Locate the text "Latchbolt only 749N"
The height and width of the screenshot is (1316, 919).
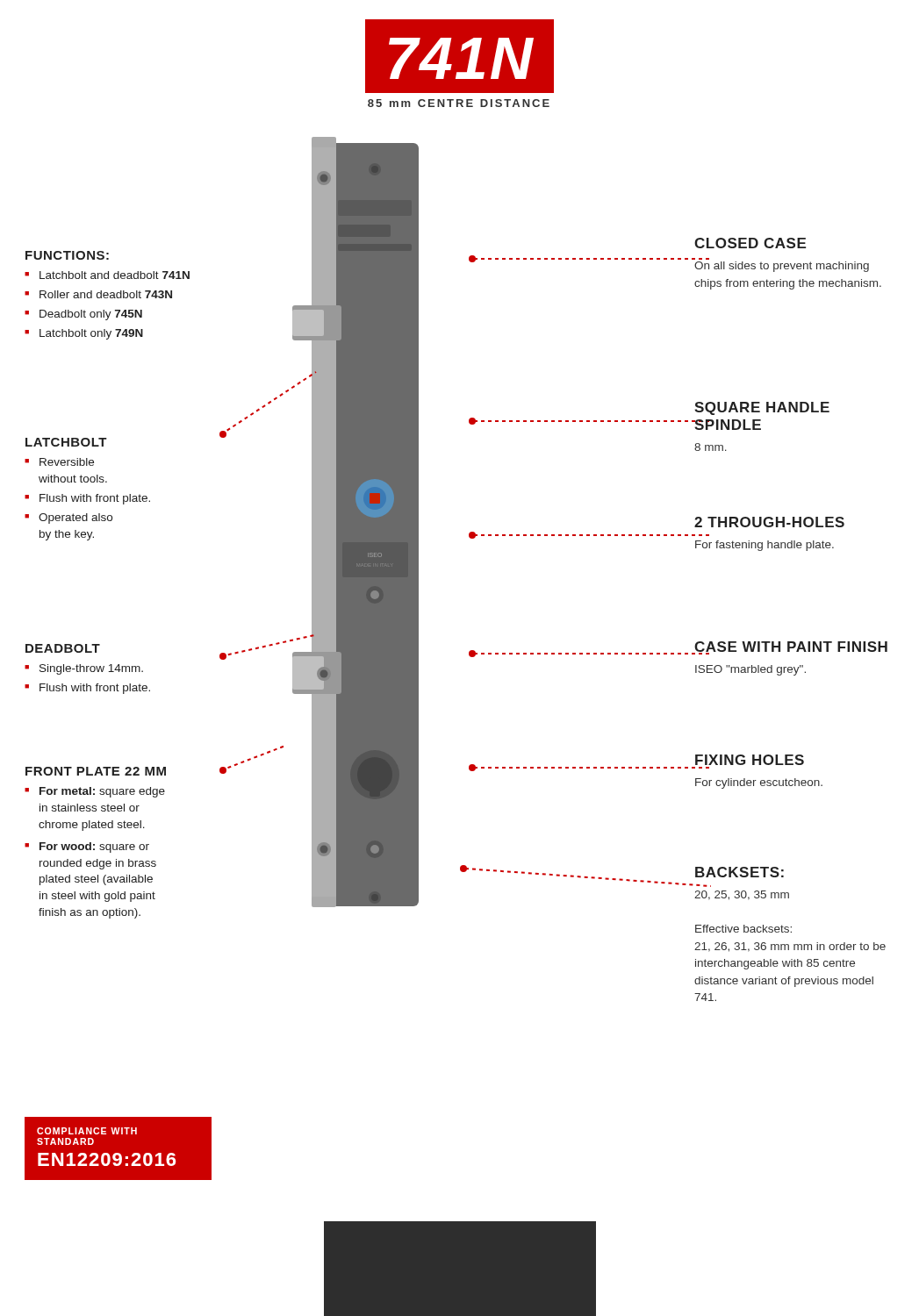pos(91,333)
